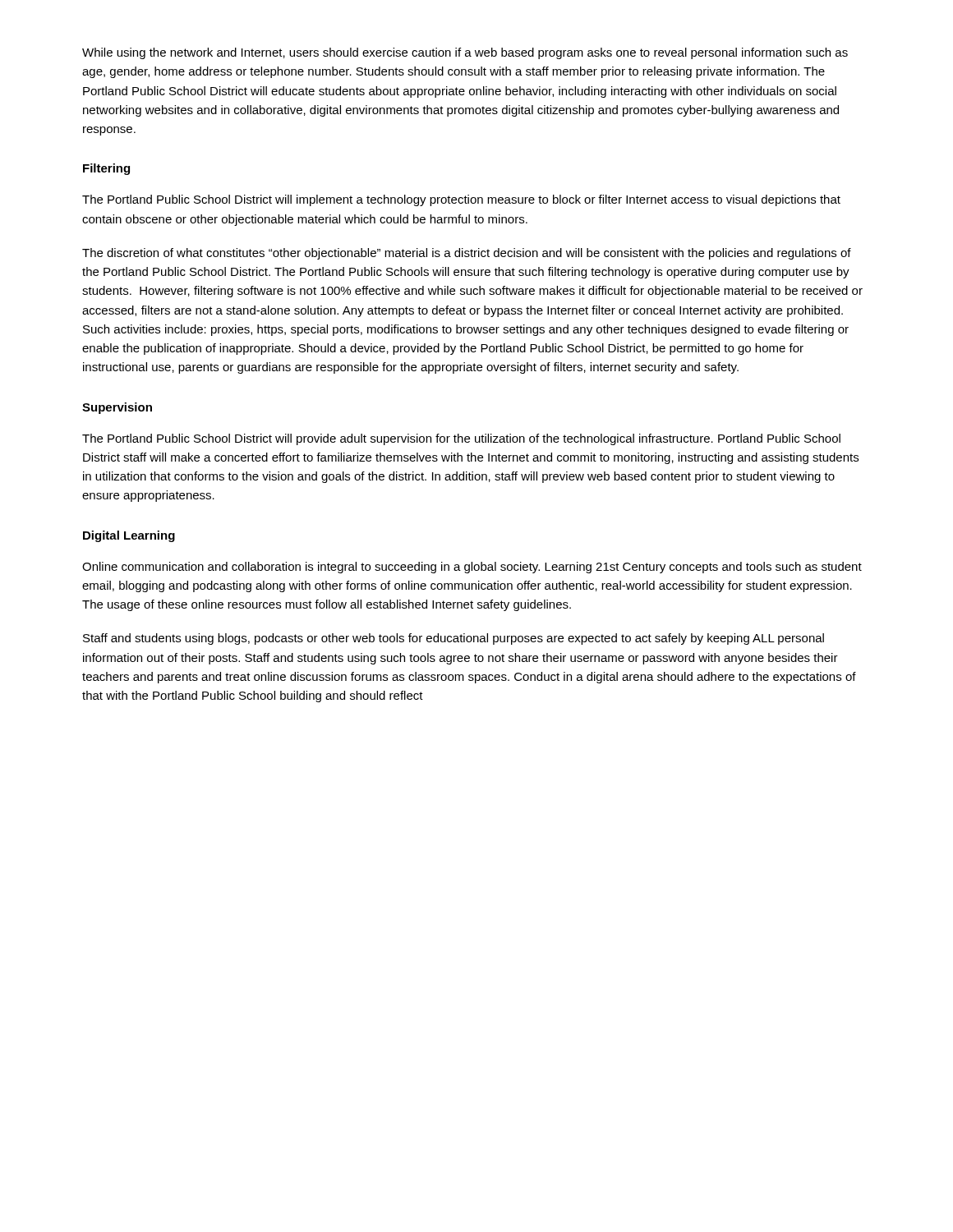The height and width of the screenshot is (1232, 953).
Task: Locate the block of text that opens with "Staff and students using blogs, podcasts"
Action: [x=469, y=667]
